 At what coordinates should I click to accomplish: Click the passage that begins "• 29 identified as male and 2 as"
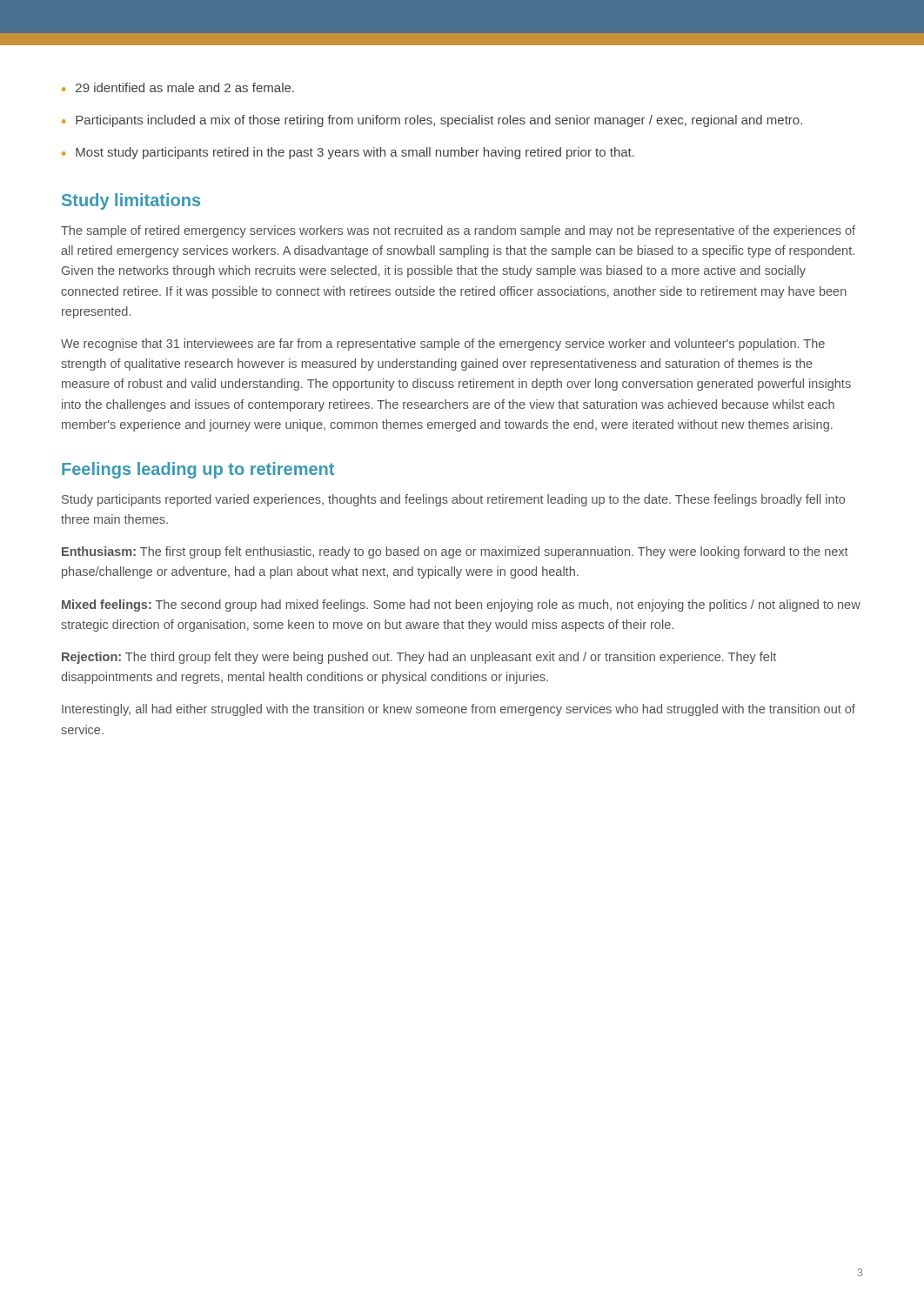coord(178,90)
